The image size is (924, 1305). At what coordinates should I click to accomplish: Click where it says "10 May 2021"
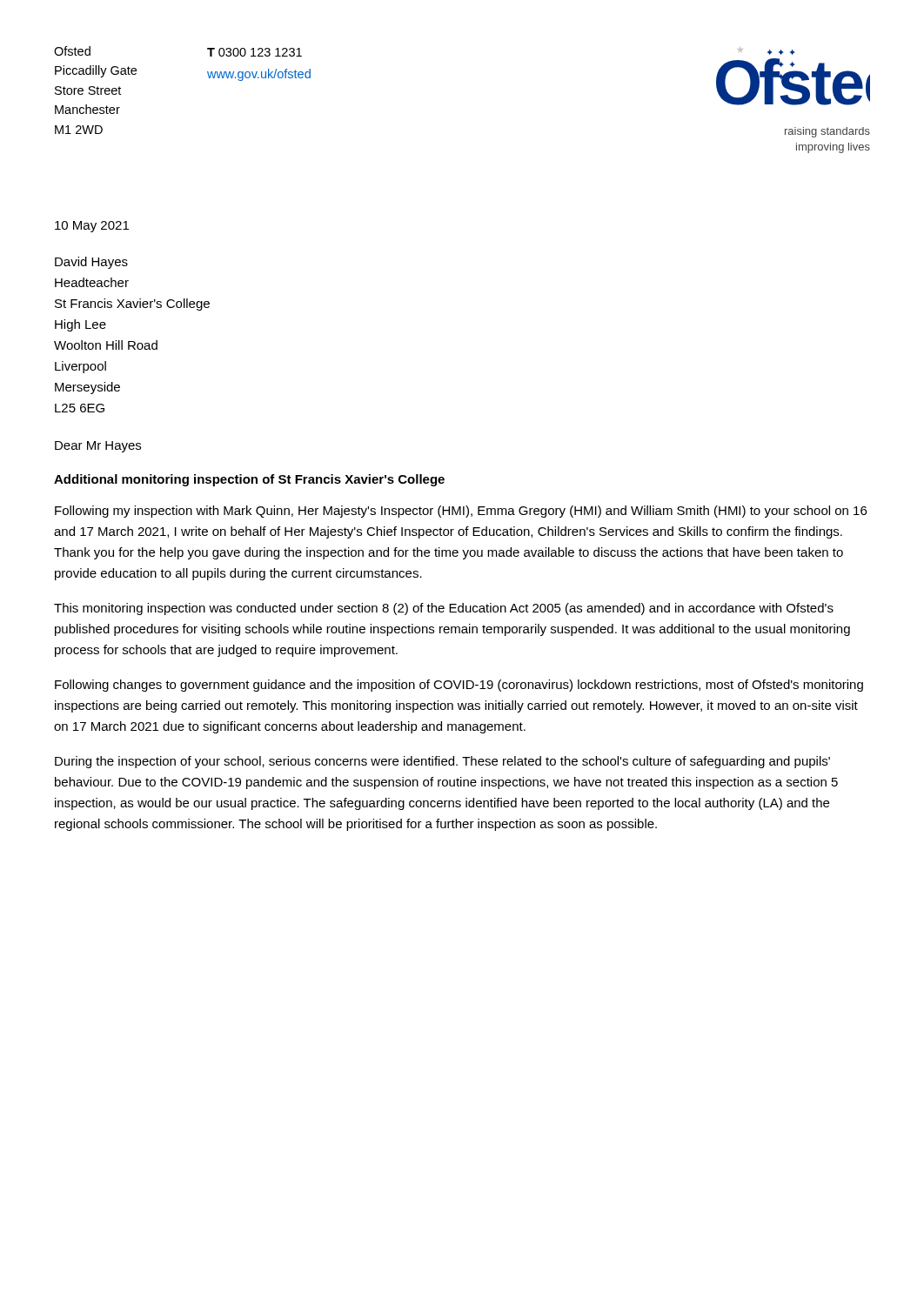[x=92, y=225]
